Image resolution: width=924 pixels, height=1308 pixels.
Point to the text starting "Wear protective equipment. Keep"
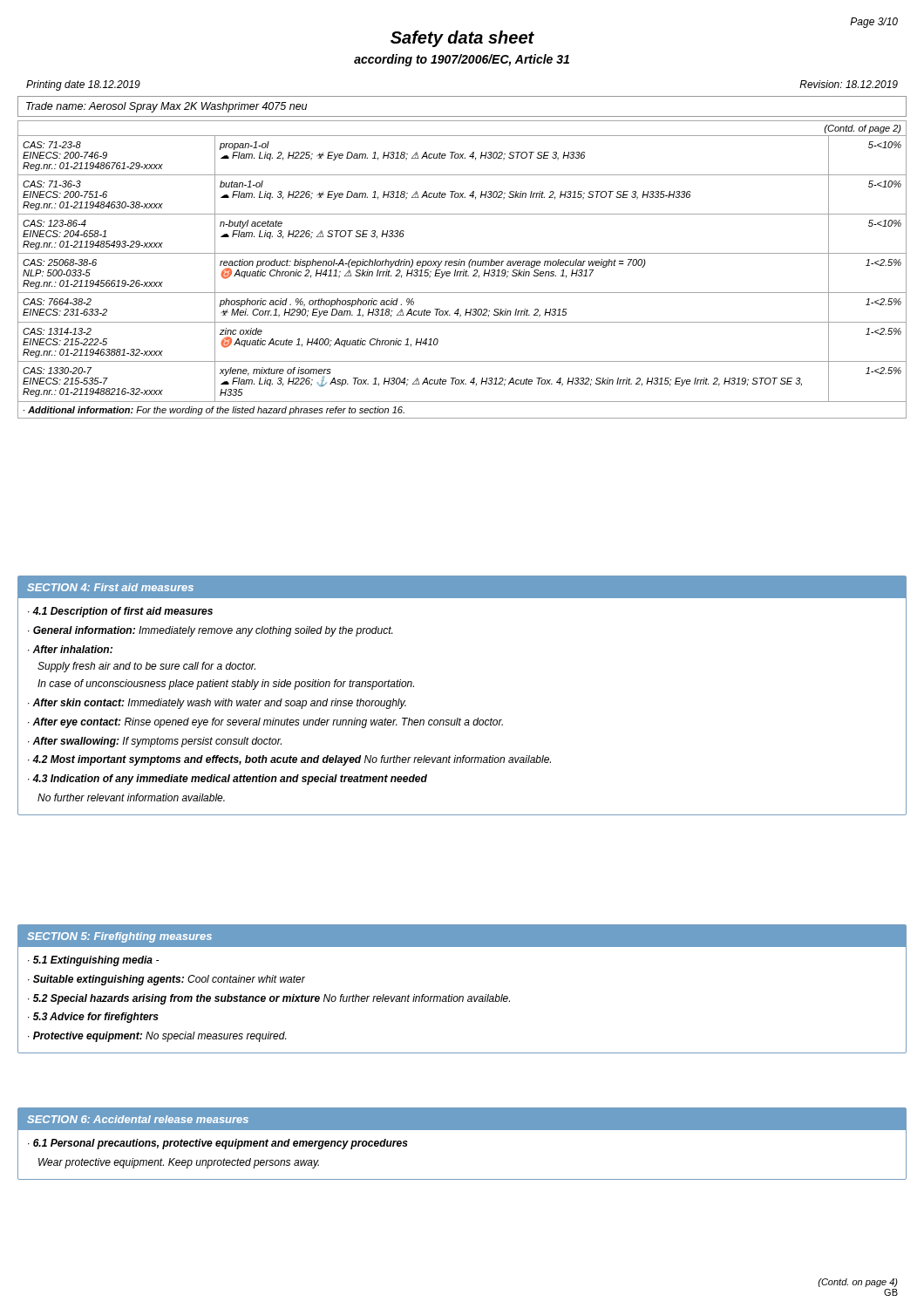tap(179, 1162)
